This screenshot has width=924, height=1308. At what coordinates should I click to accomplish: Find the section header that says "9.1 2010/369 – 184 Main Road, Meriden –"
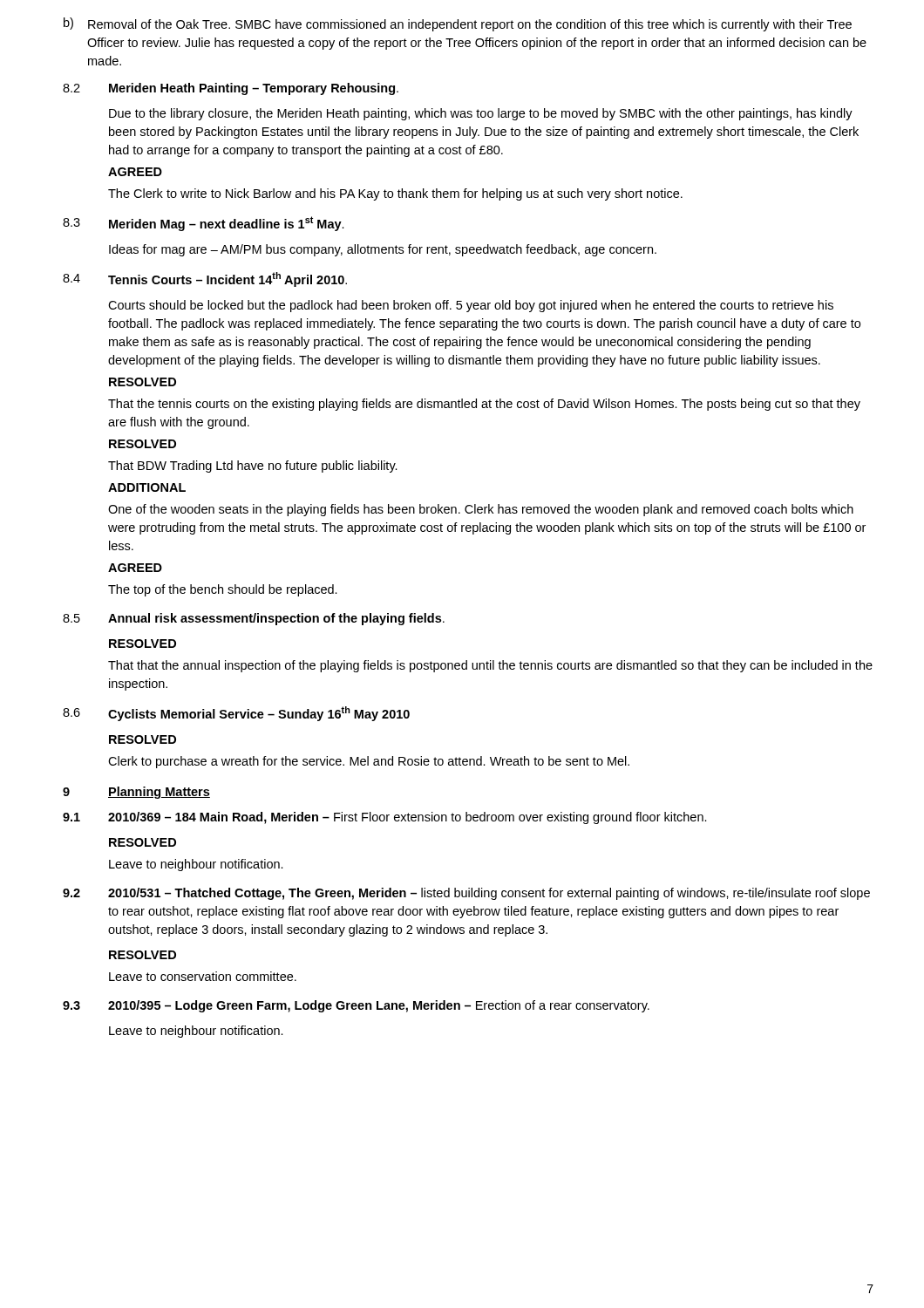pos(468,818)
